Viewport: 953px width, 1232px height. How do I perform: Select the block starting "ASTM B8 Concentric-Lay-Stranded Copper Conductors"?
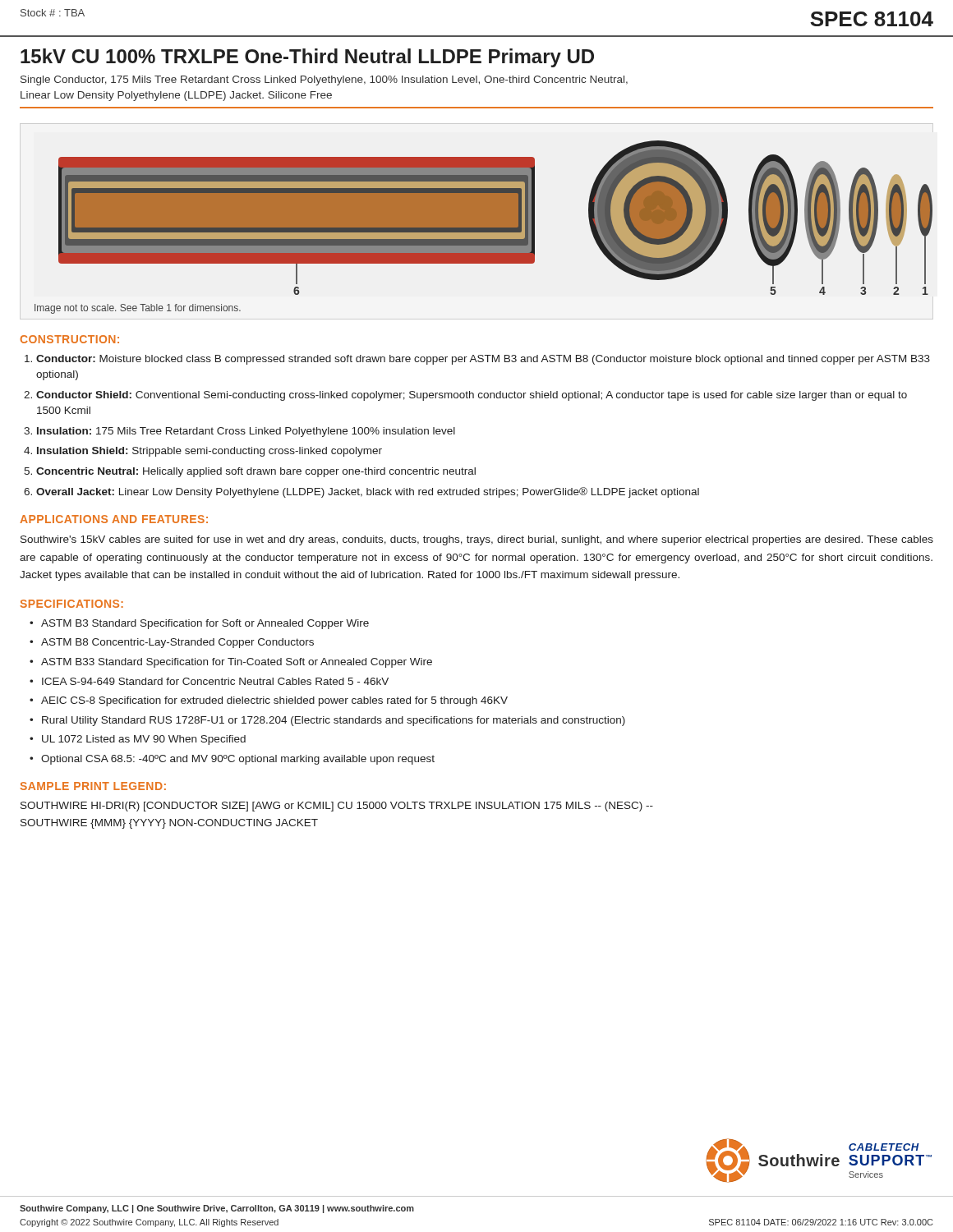click(178, 642)
